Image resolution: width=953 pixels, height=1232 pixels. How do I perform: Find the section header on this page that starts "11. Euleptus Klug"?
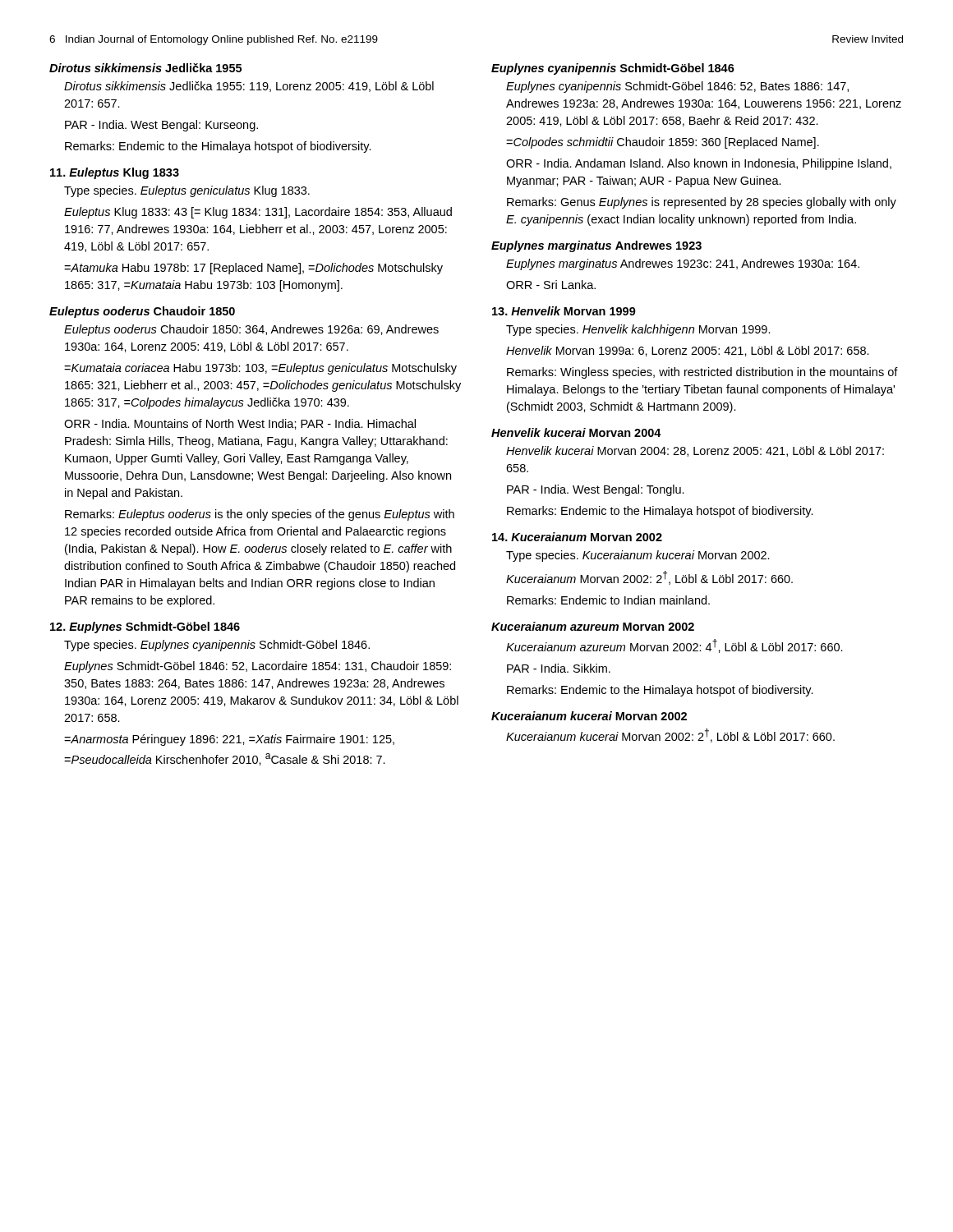tap(114, 173)
